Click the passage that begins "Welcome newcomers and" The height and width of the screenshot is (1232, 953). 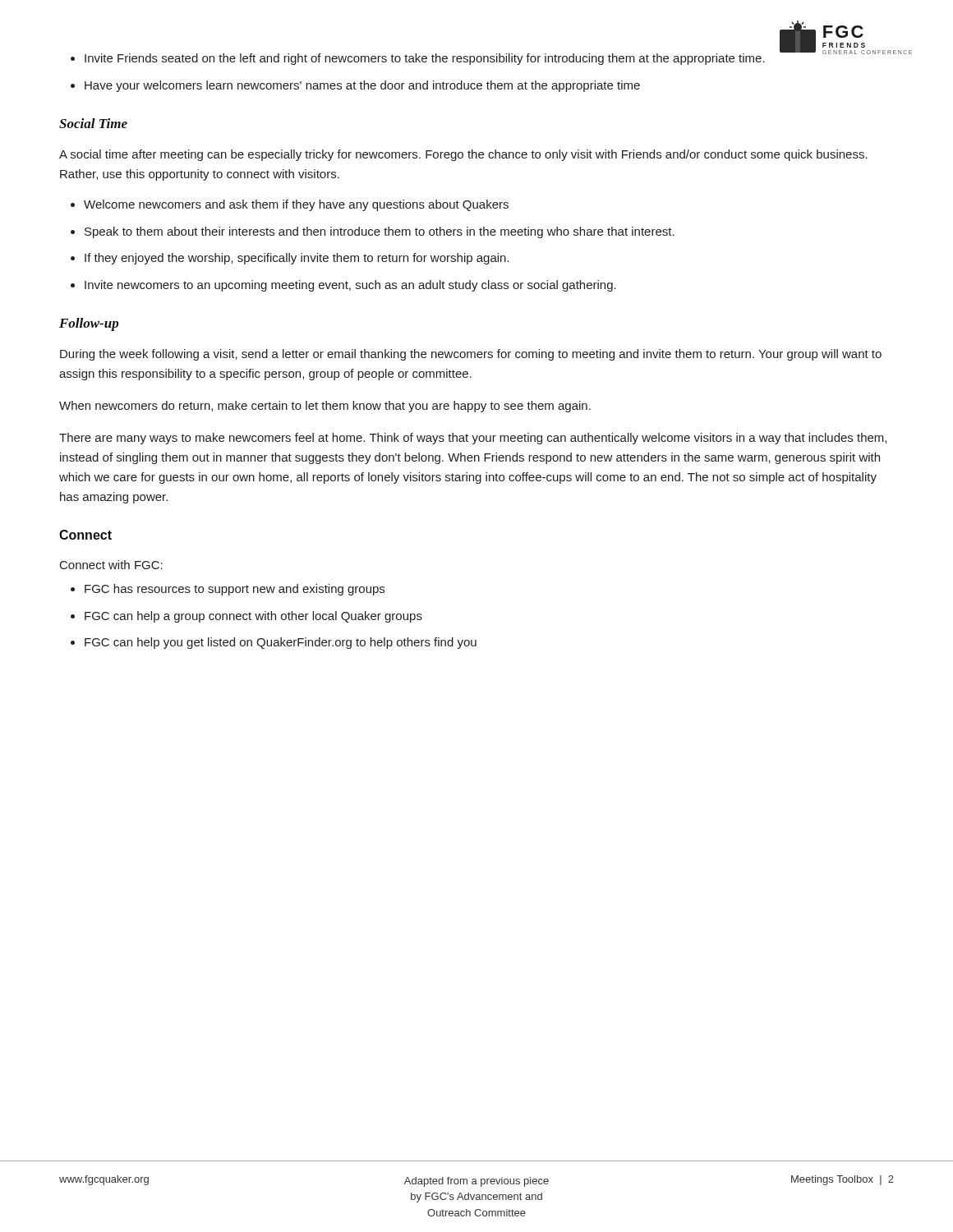click(489, 205)
